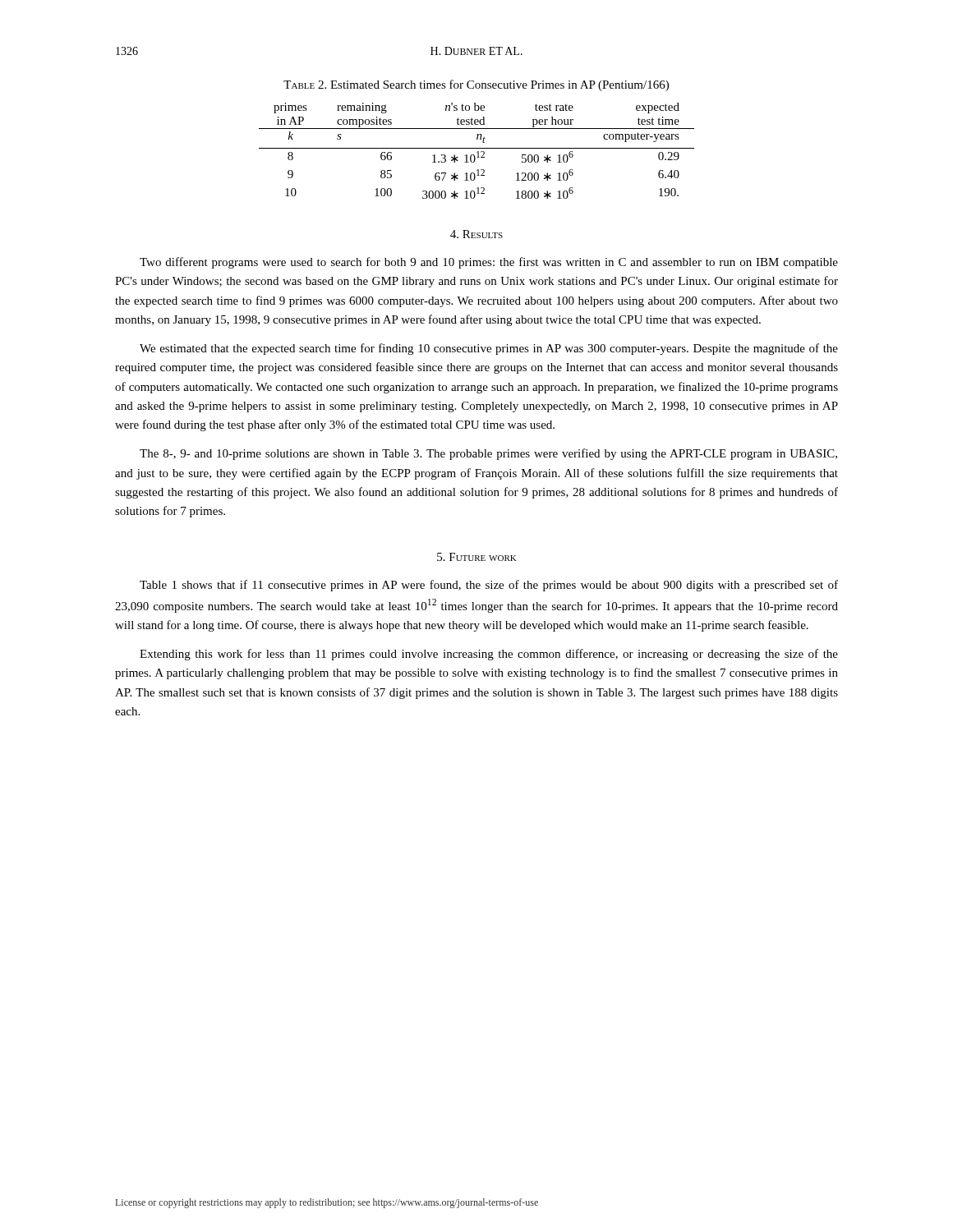953x1232 pixels.
Task: Locate the table with the text "500 ∗ 10 6"
Action: tap(476, 151)
